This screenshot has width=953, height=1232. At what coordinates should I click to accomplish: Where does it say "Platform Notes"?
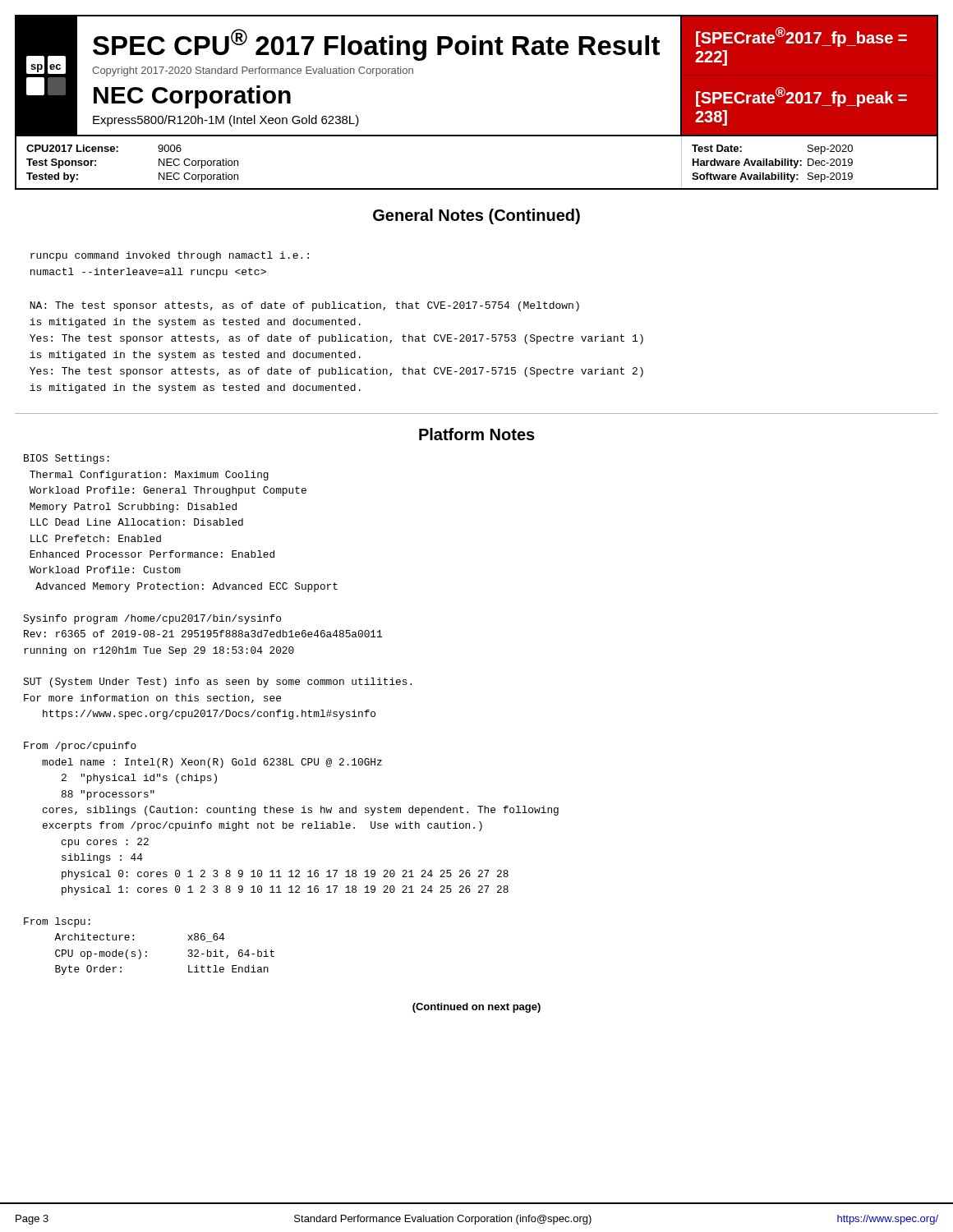click(476, 435)
